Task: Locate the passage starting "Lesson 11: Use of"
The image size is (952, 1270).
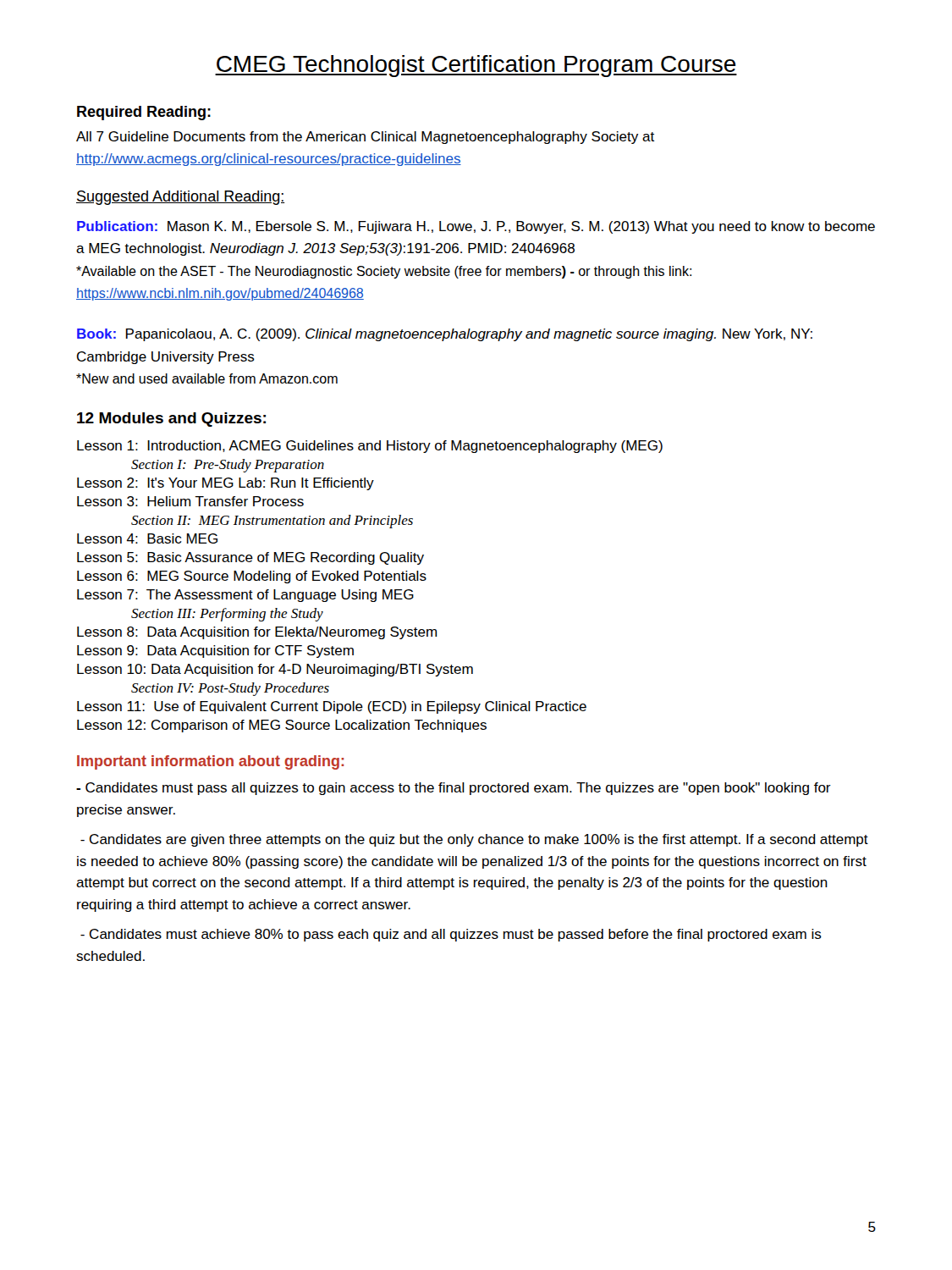Action: point(331,707)
